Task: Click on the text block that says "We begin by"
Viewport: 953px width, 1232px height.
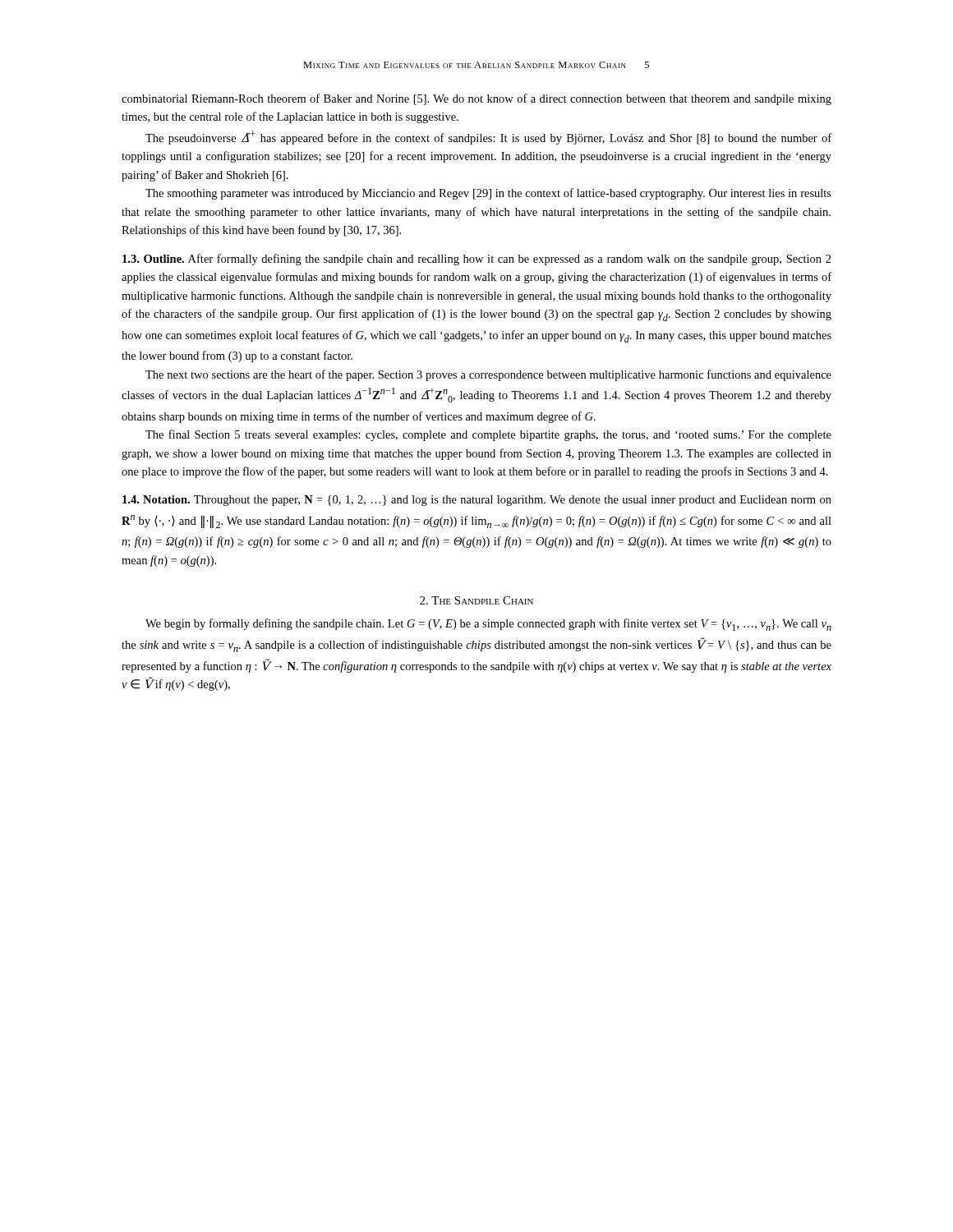Action: click(476, 654)
